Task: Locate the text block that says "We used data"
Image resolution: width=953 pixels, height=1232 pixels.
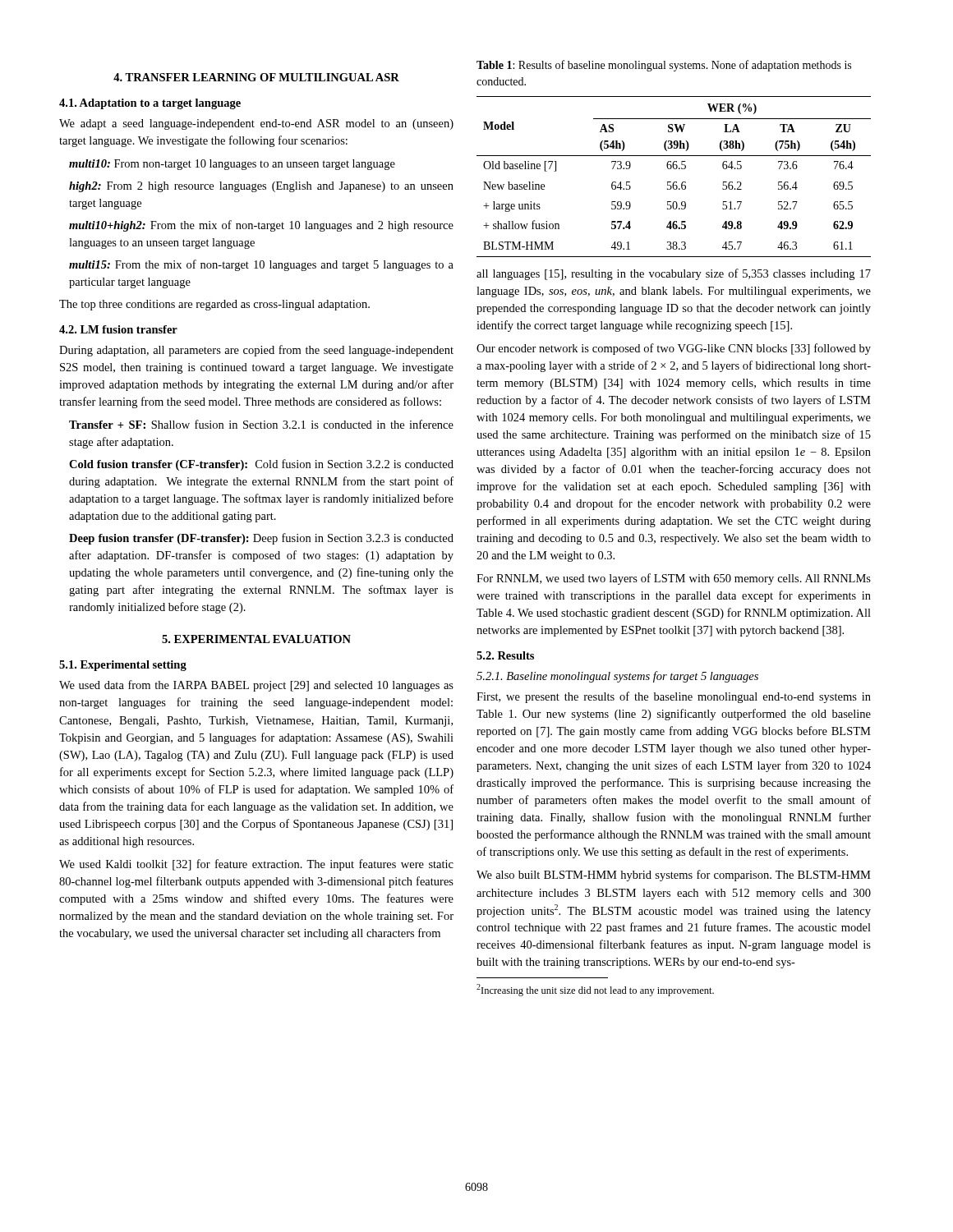Action: pyautogui.click(x=256, y=763)
